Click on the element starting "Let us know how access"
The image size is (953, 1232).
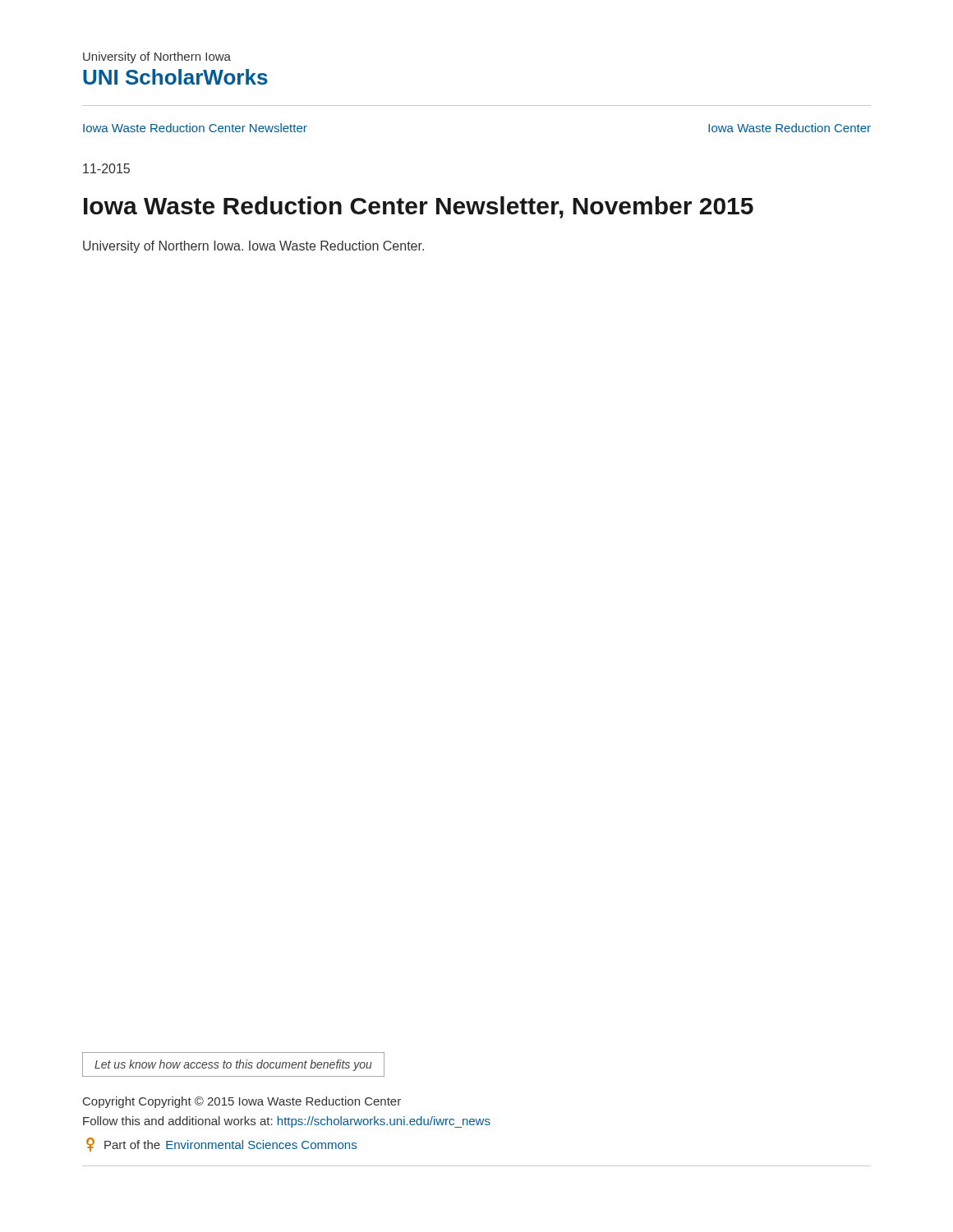coord(233,1064)
